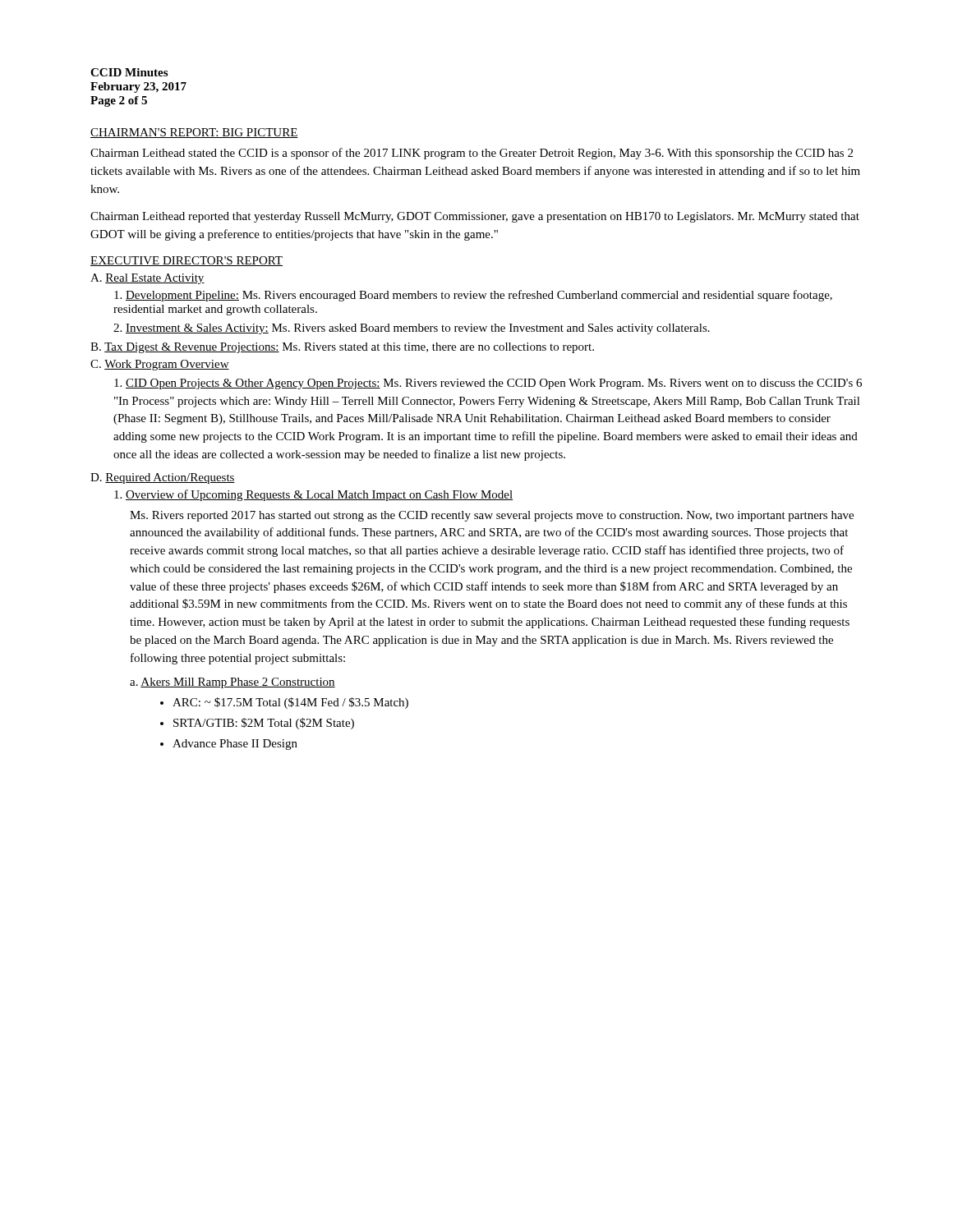Point to "EXECUTIVE DIRECTOR'S REPORT"
This screenshot has width=953, height=1232.
[187, 260]
